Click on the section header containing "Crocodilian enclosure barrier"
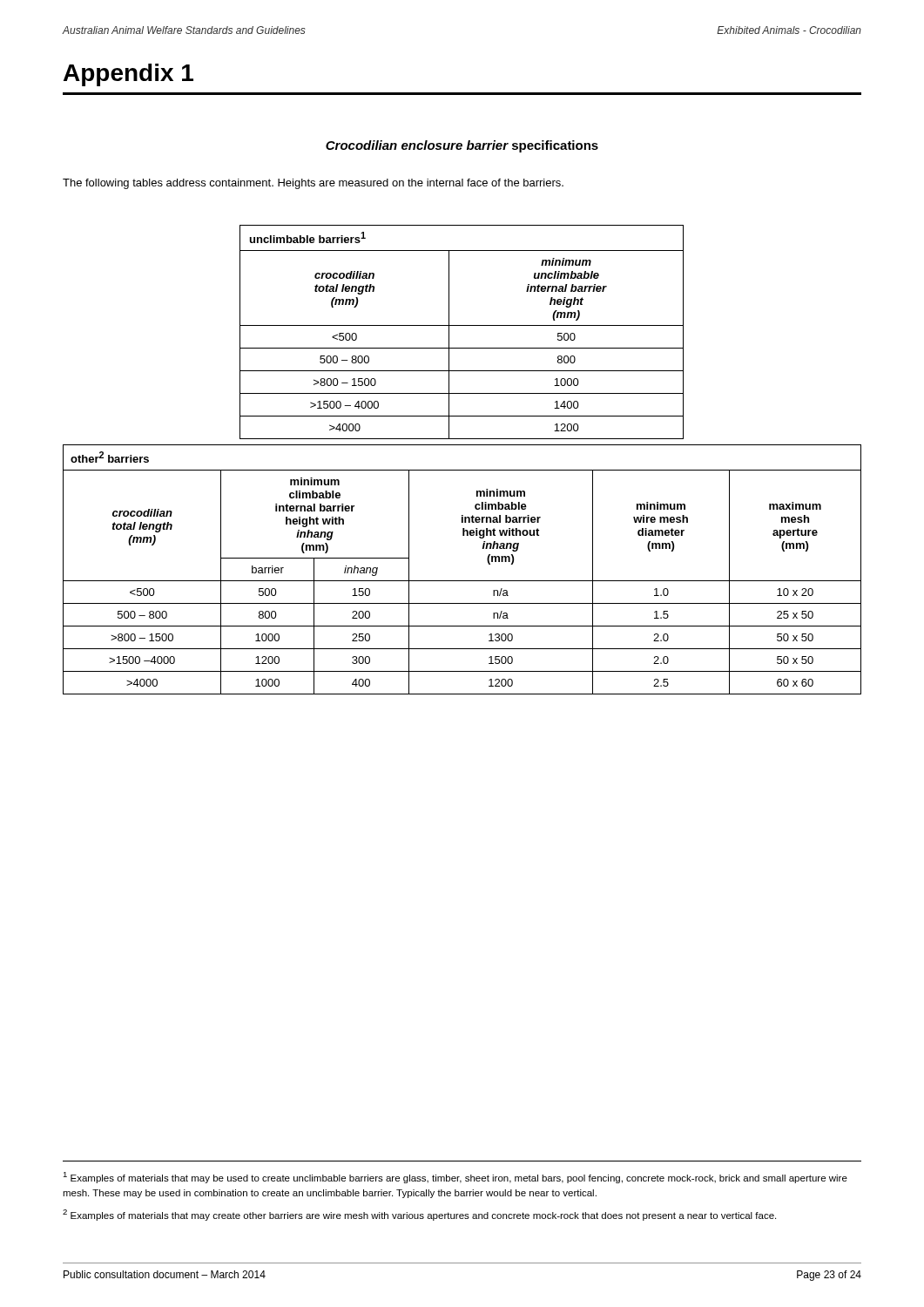Screen dimensions: 1307x924 [462, 145]
